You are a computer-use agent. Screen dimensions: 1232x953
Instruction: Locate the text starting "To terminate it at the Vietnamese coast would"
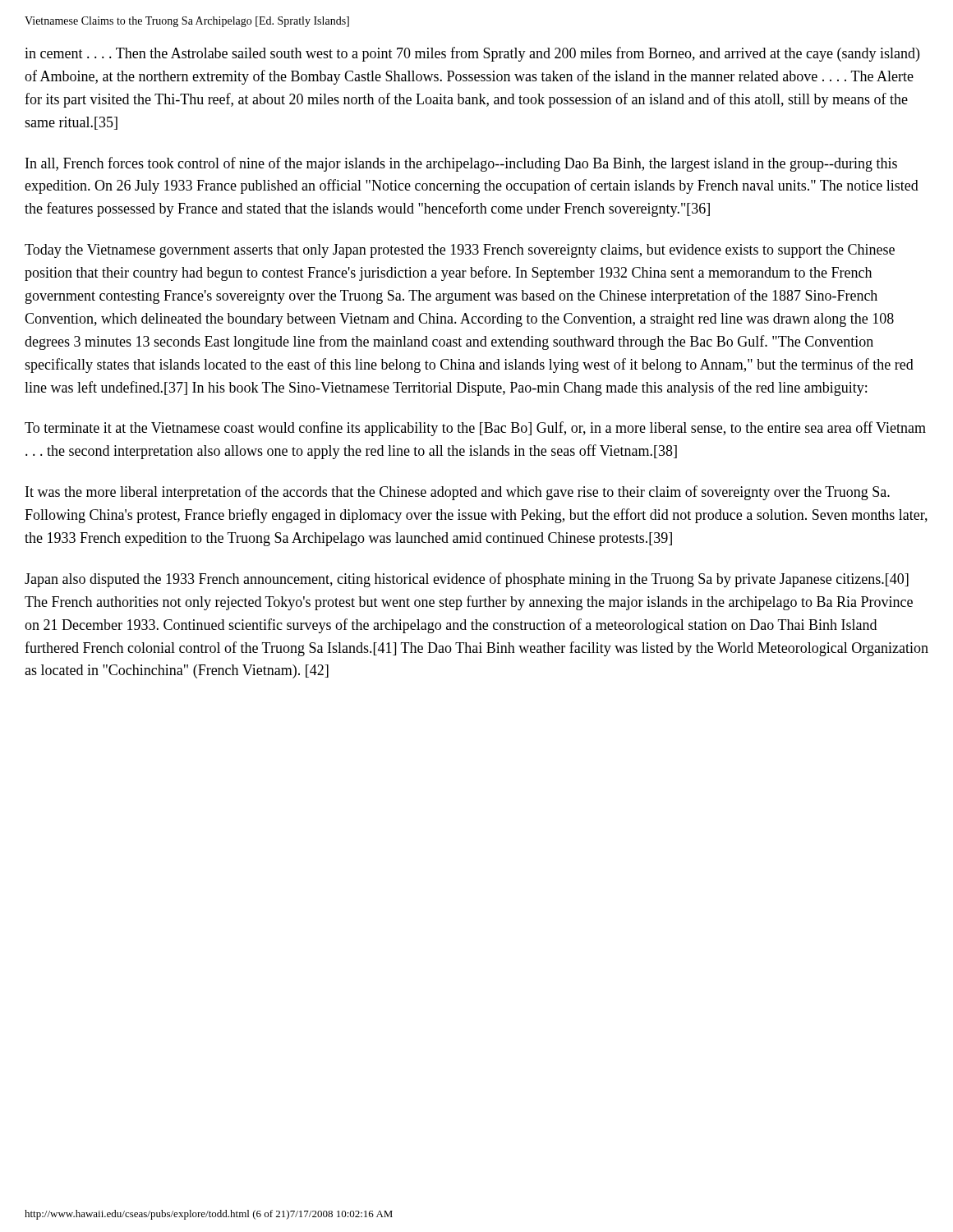coord(475,440)
